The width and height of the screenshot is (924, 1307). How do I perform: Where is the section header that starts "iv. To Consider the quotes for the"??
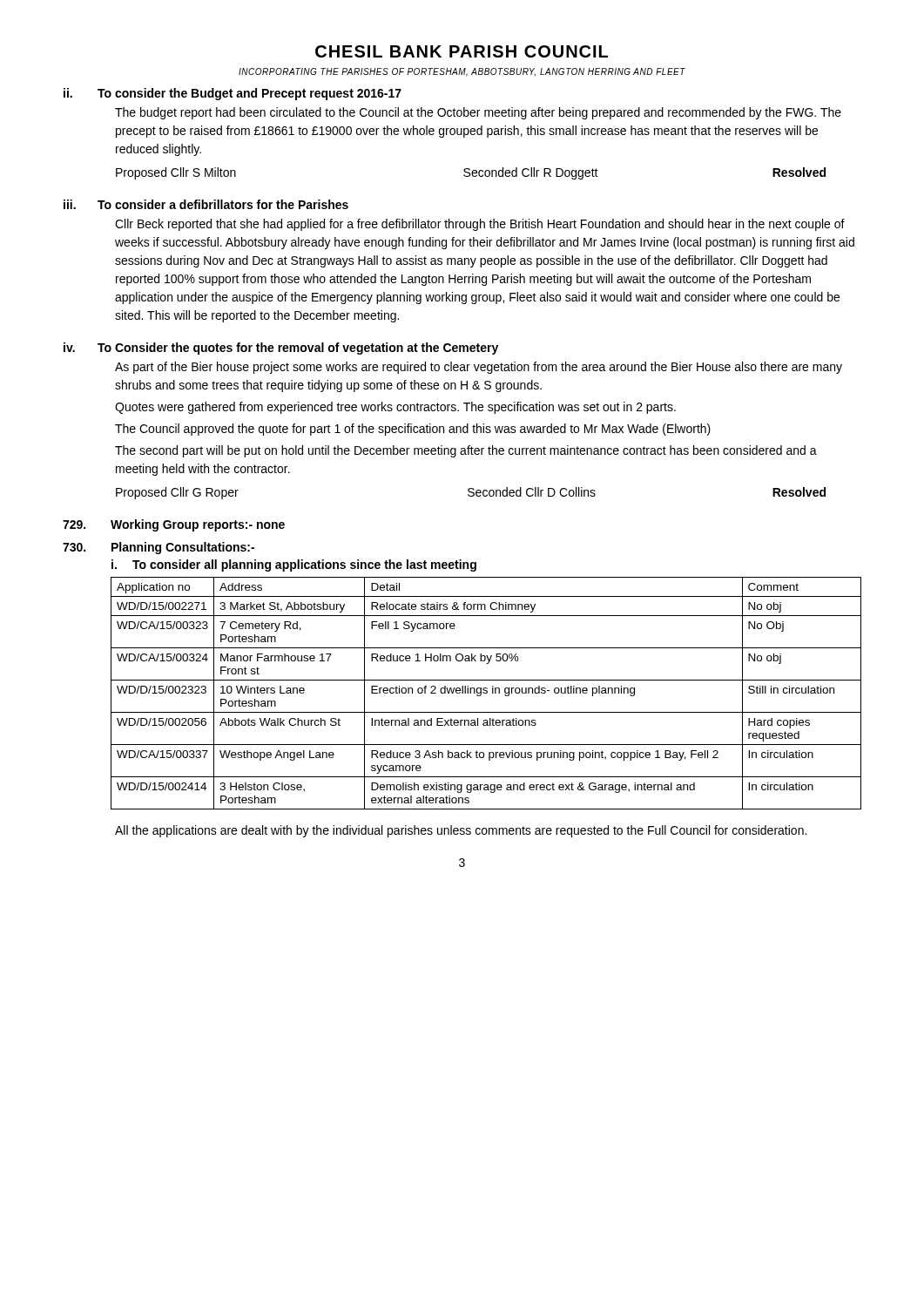coord(281,348)
